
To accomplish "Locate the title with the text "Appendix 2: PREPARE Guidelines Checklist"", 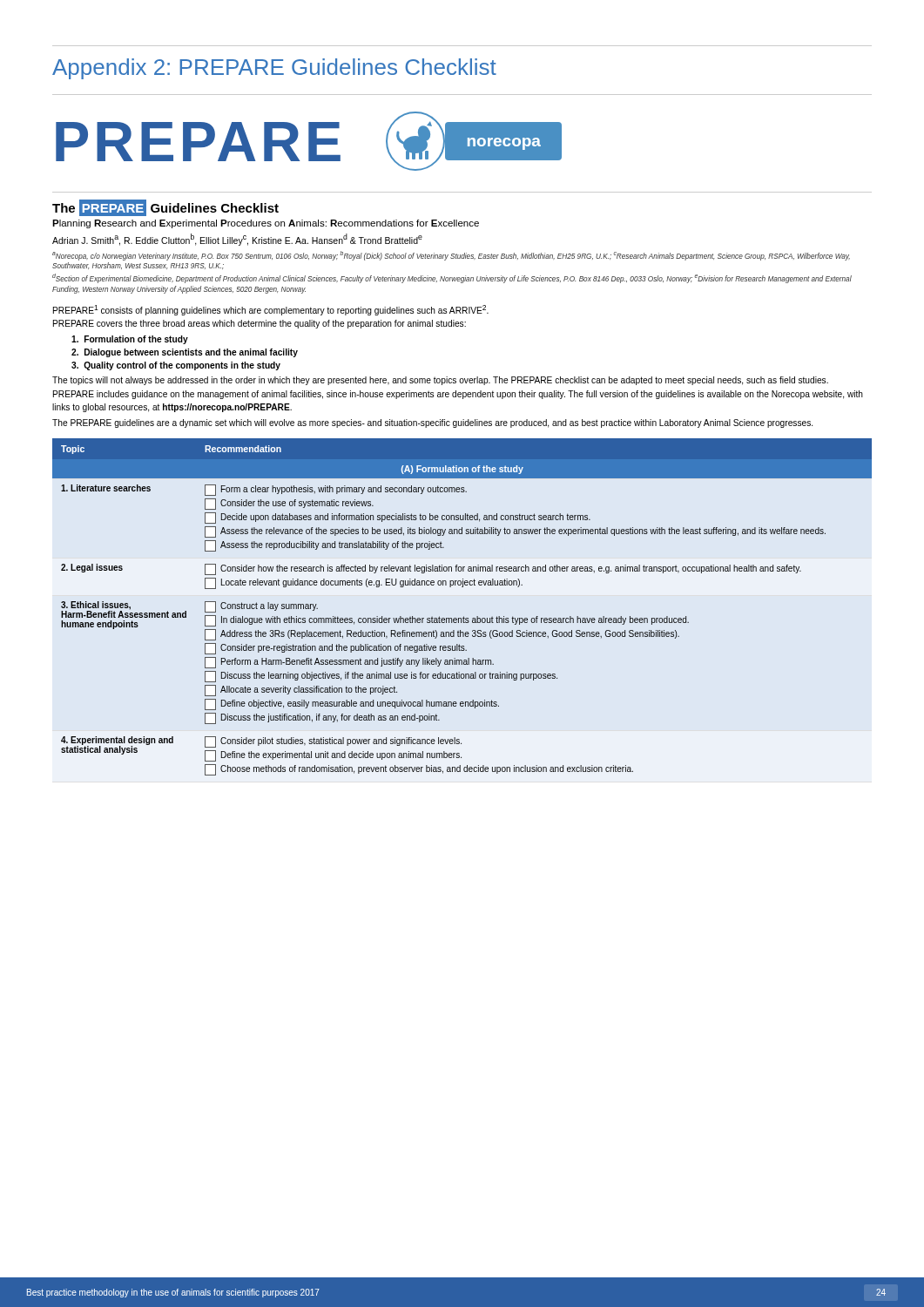I will coord(274,67).
